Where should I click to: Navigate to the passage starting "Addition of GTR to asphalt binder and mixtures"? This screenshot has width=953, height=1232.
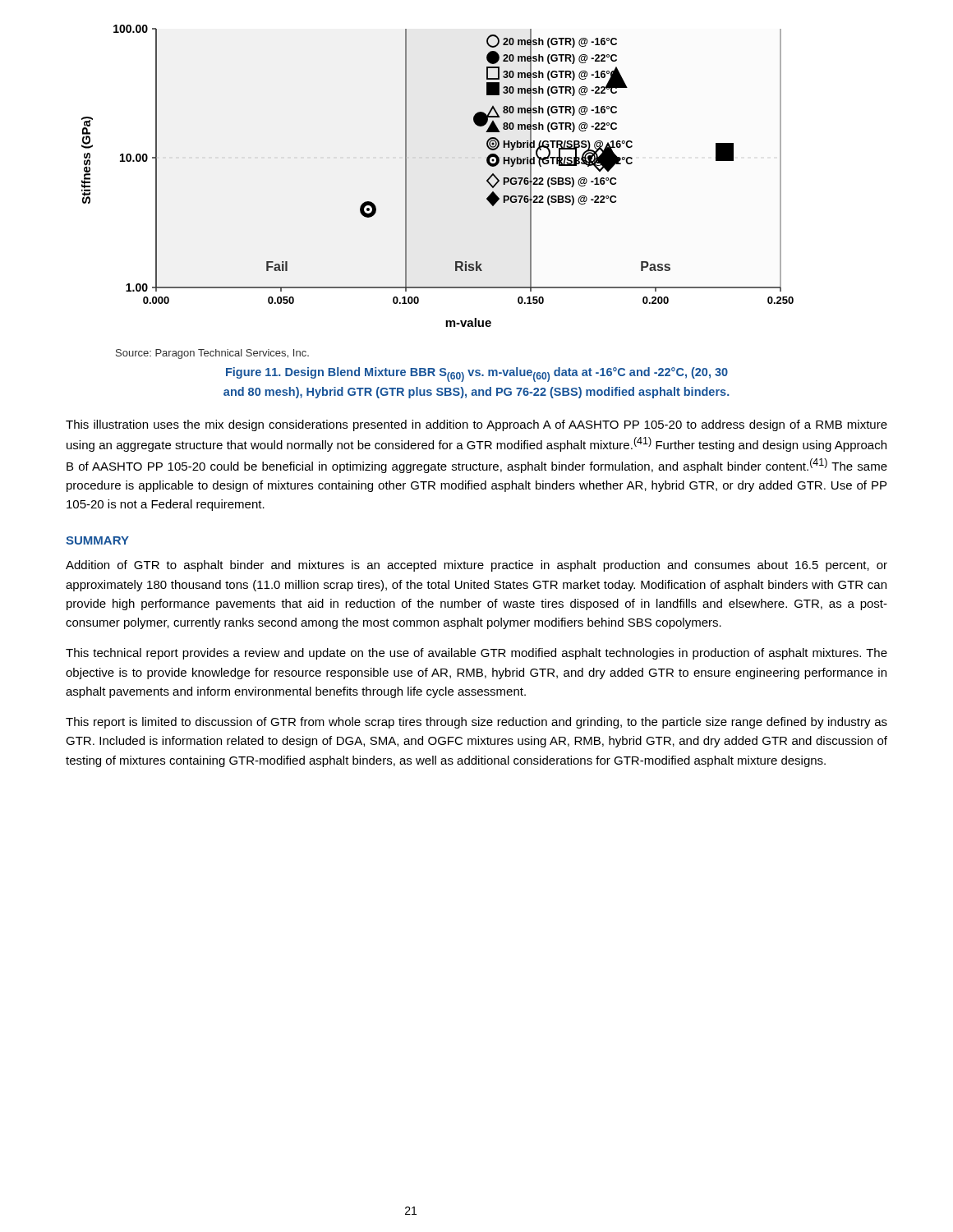(x=476, y=594)
